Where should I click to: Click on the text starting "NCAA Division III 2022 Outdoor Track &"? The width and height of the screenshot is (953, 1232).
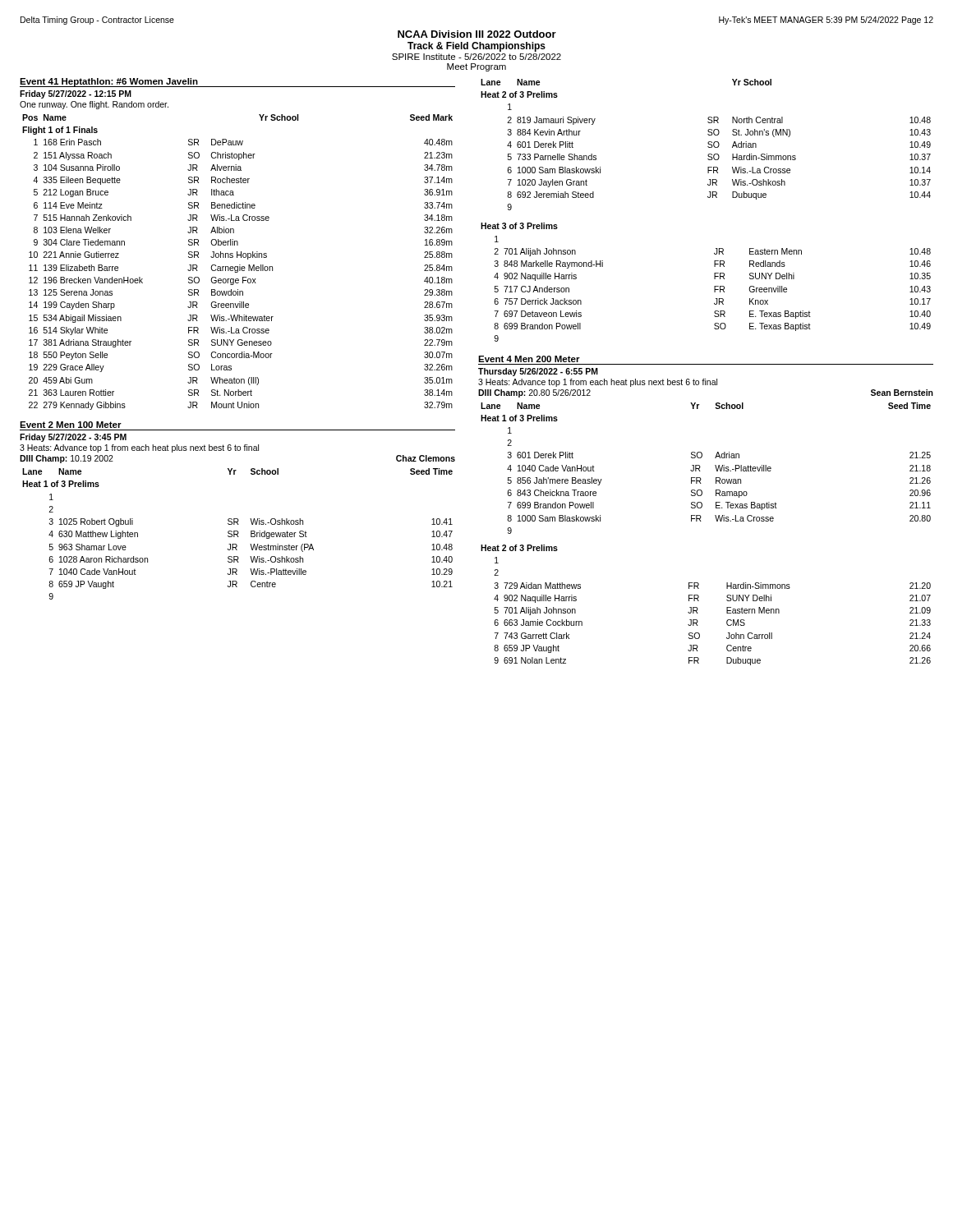tap(476, 50)
